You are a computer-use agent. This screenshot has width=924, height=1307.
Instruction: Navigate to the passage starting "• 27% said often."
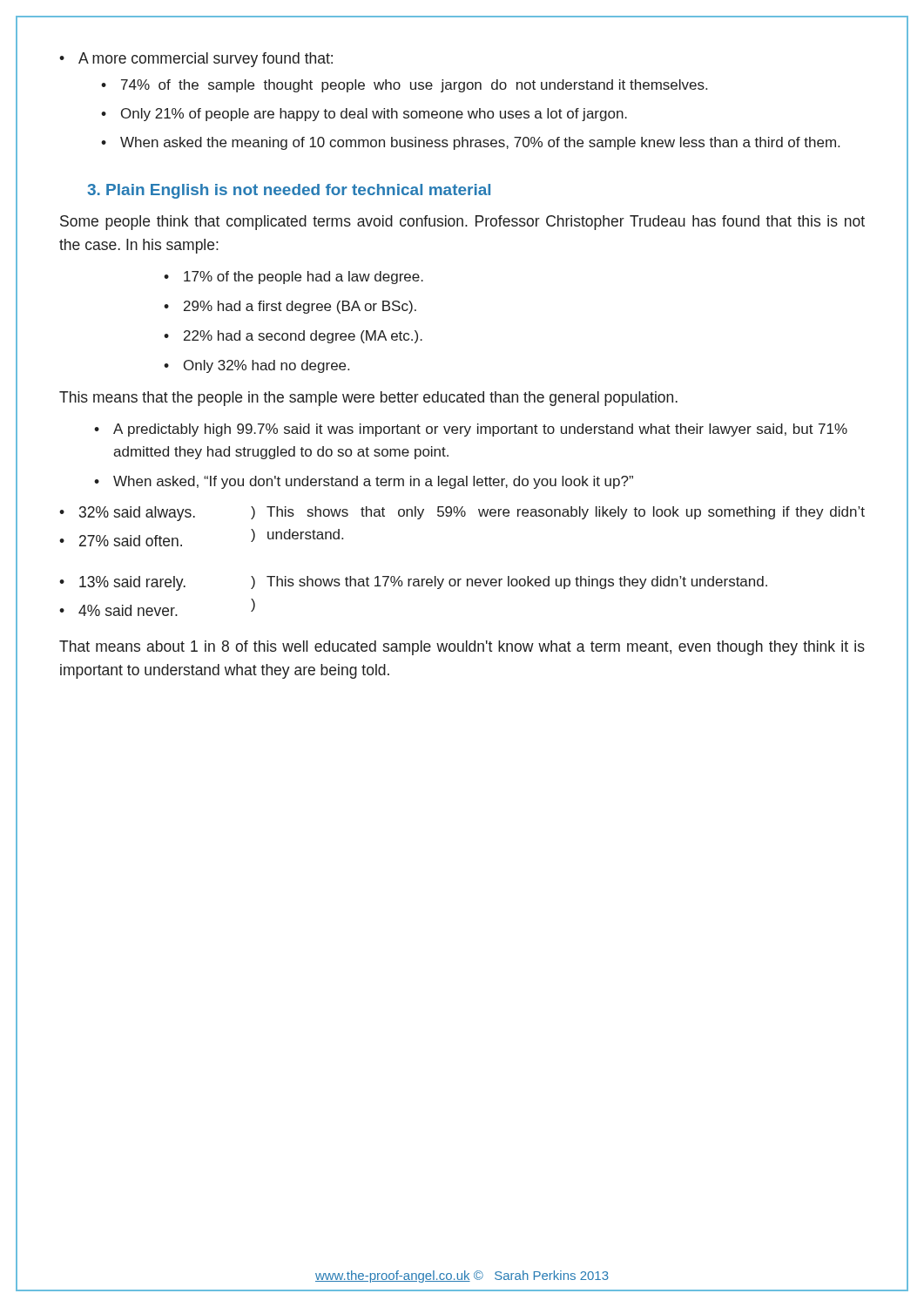coord(121,541)
